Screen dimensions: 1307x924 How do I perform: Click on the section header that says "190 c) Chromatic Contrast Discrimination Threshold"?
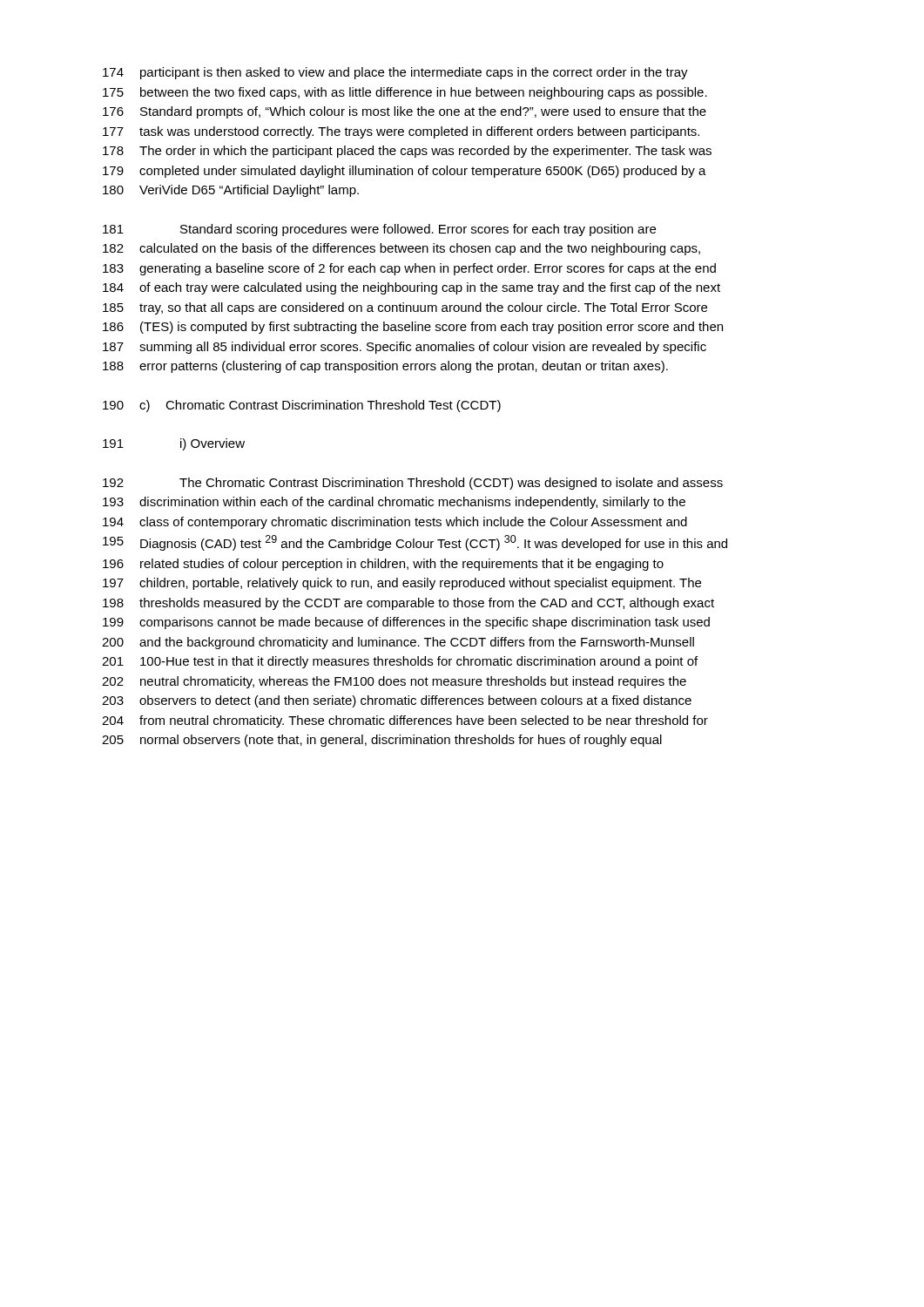tap(462, 405)
